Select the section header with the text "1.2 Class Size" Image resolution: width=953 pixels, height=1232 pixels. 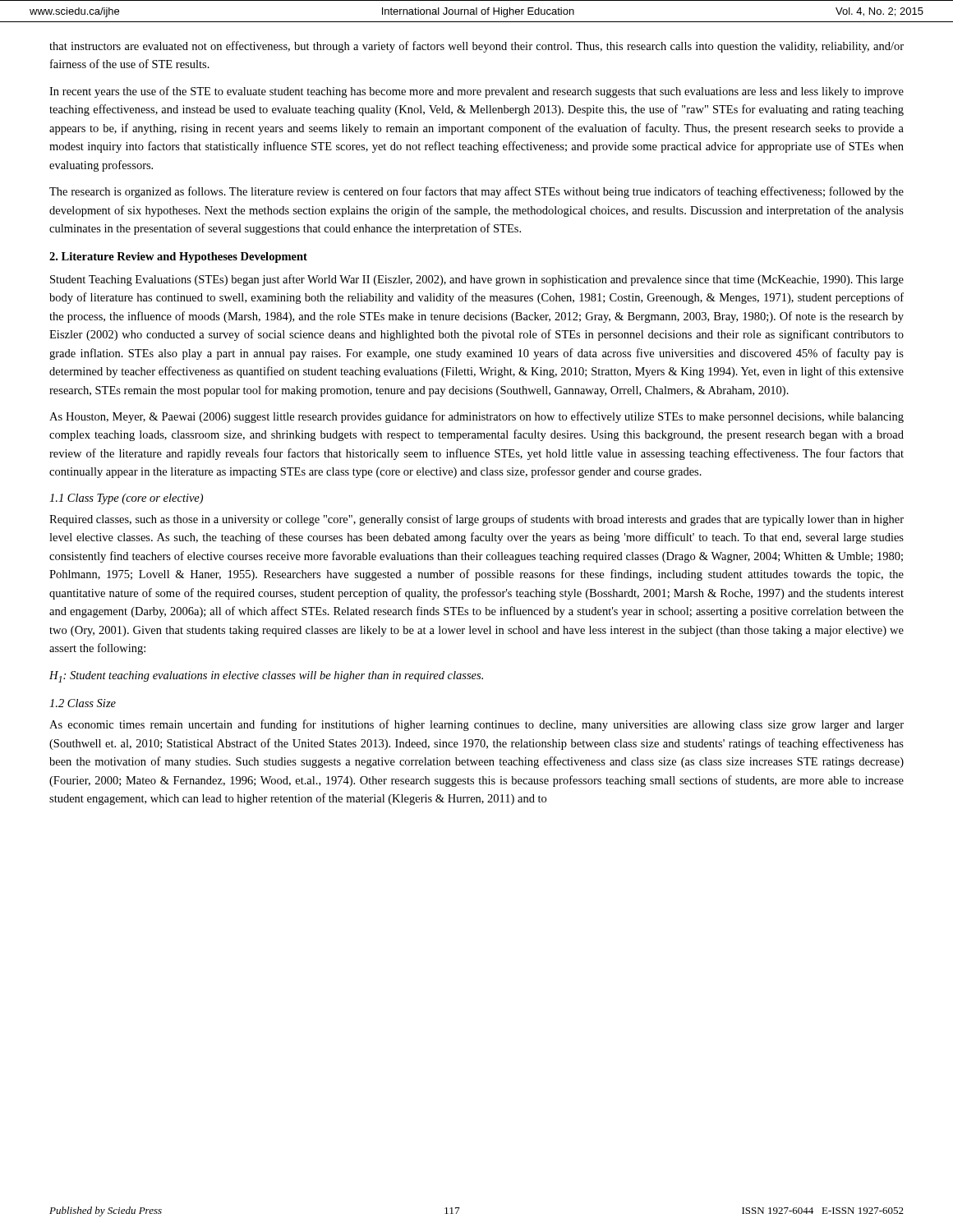click(83, 703)
